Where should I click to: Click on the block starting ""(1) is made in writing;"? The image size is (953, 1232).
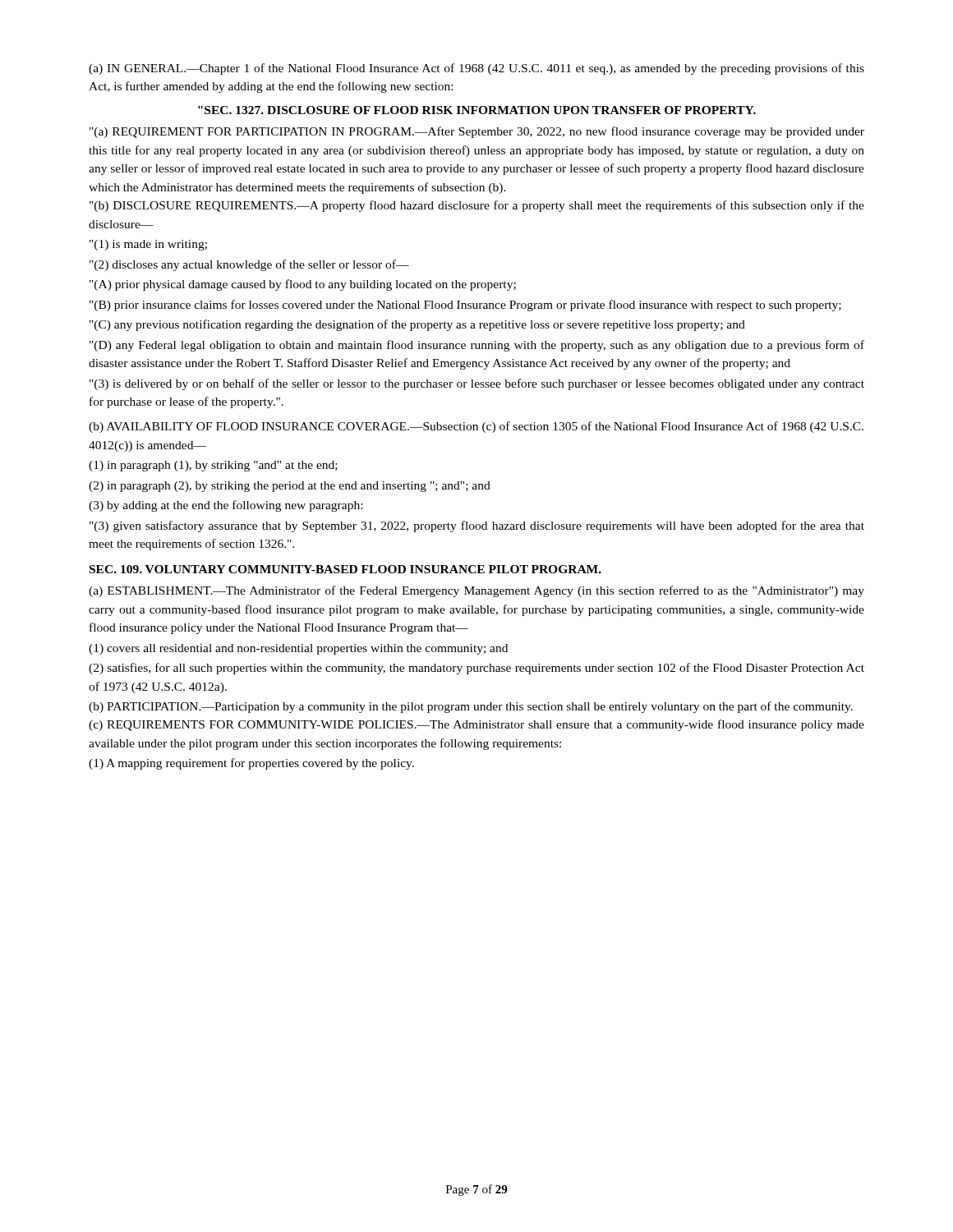click(148, 245)
